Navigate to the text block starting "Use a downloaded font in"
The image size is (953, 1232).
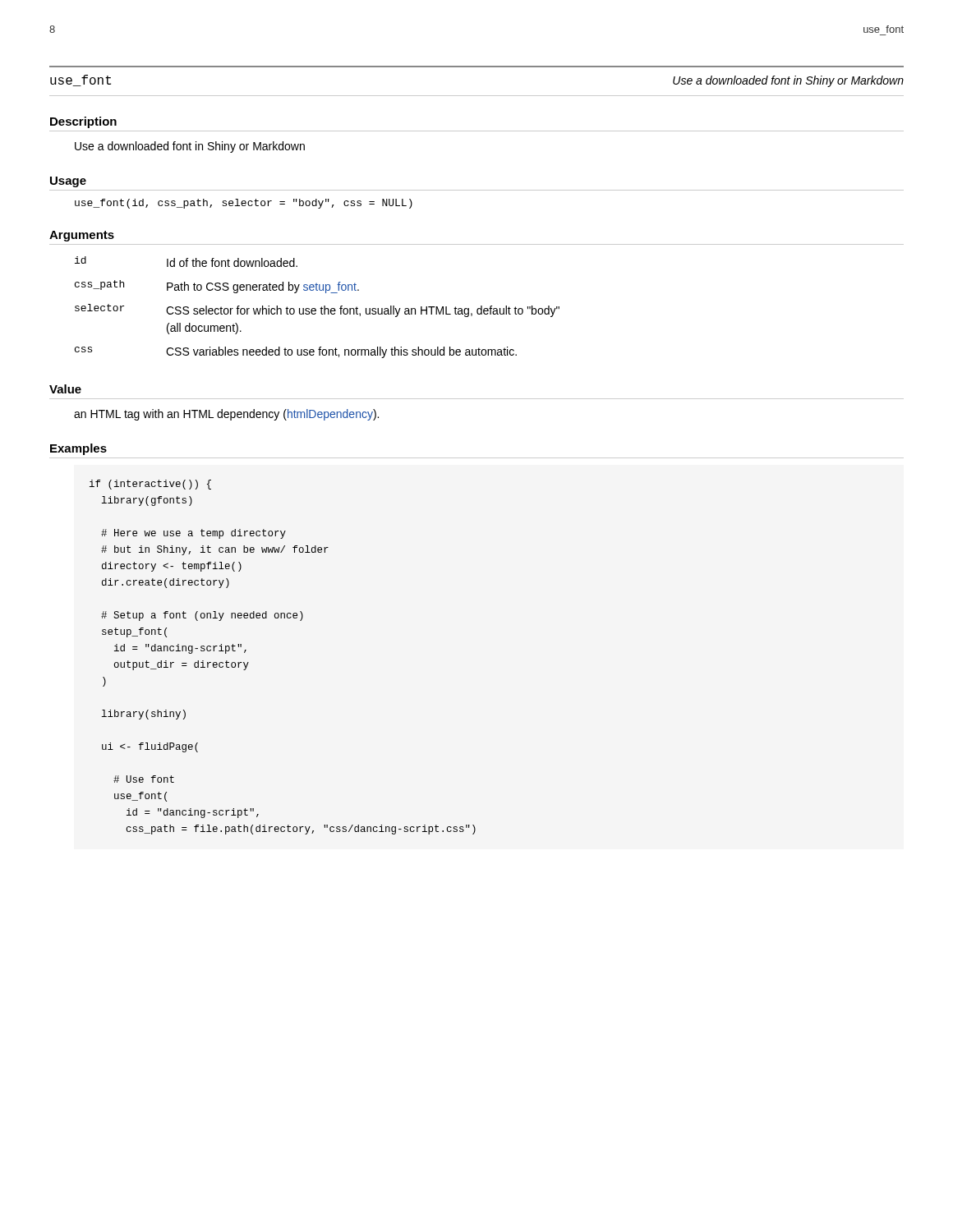coord(190,146)
